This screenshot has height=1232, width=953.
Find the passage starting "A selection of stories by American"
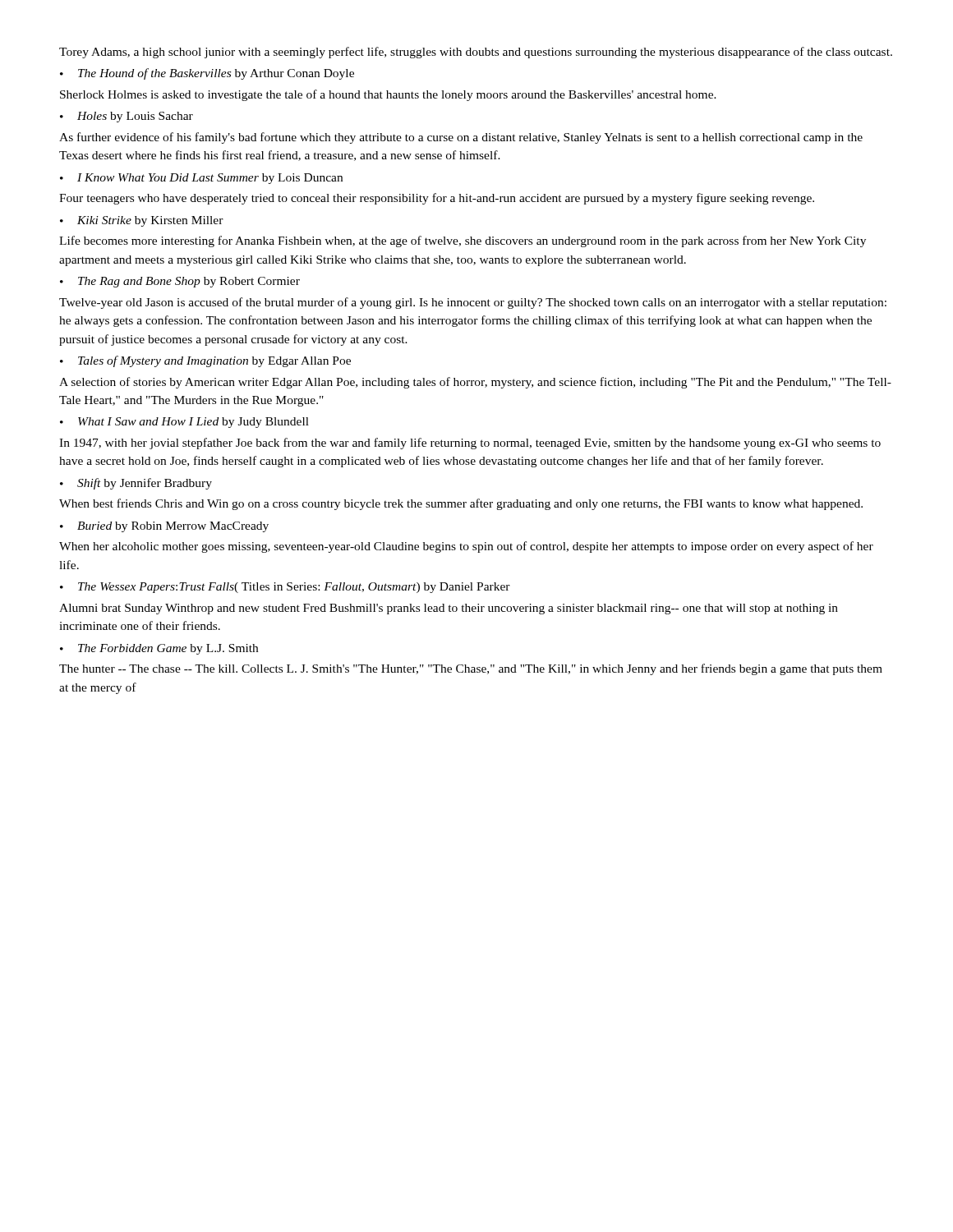[x=476, y=391]
